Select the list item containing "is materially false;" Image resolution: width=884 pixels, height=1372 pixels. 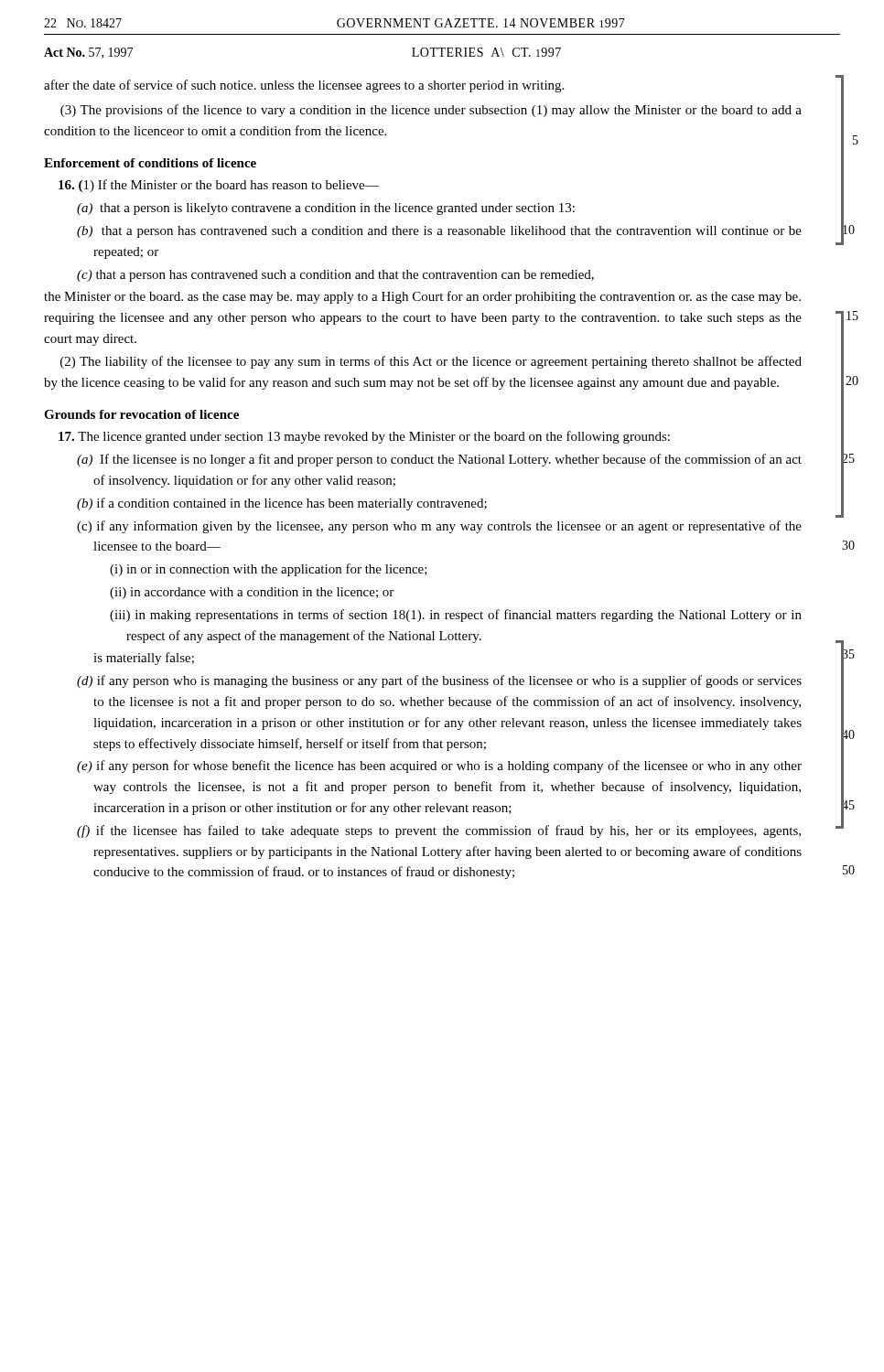(144, 658)
